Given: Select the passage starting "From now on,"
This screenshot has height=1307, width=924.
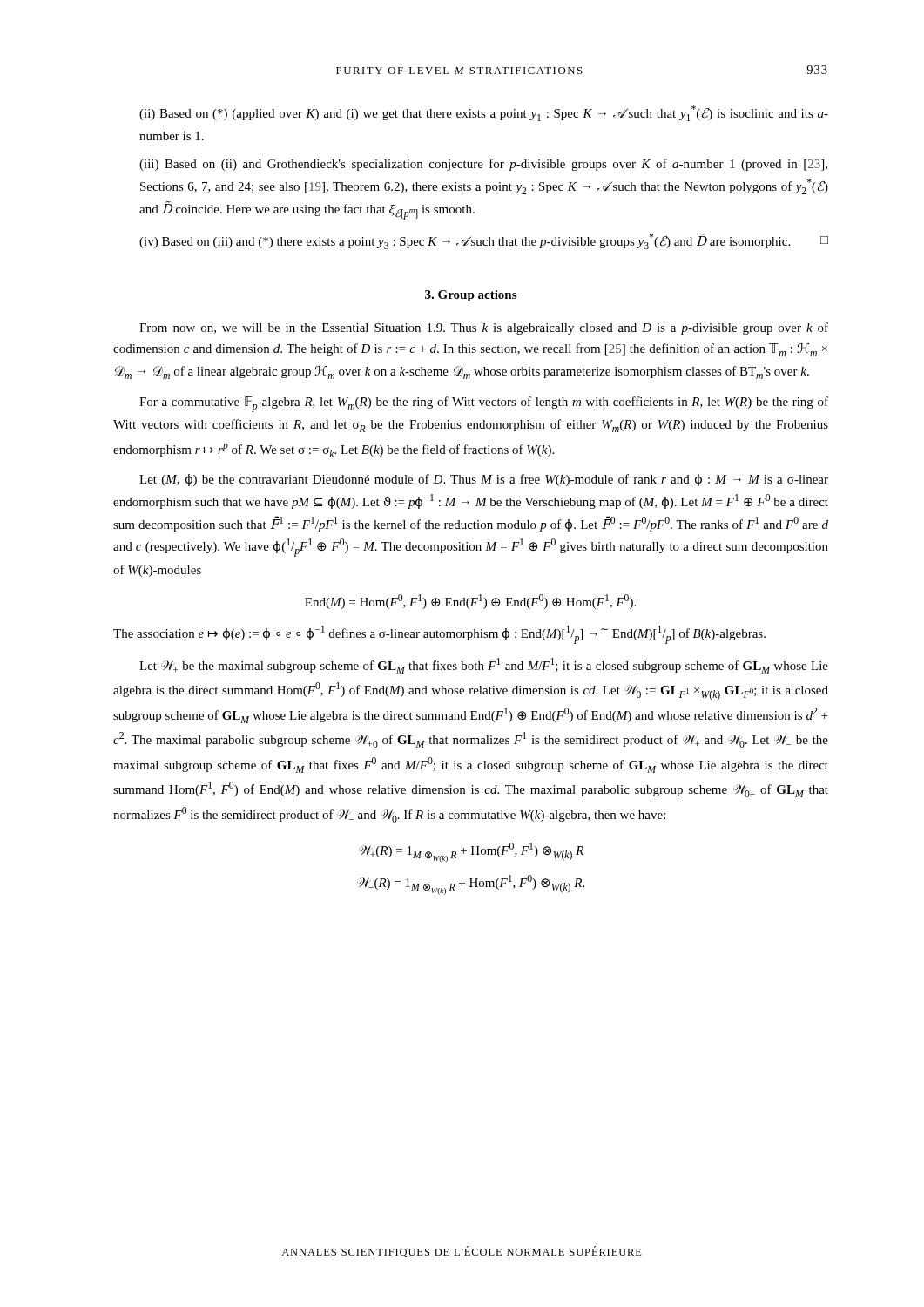Looking at the screenshot, I should (471, 351).
